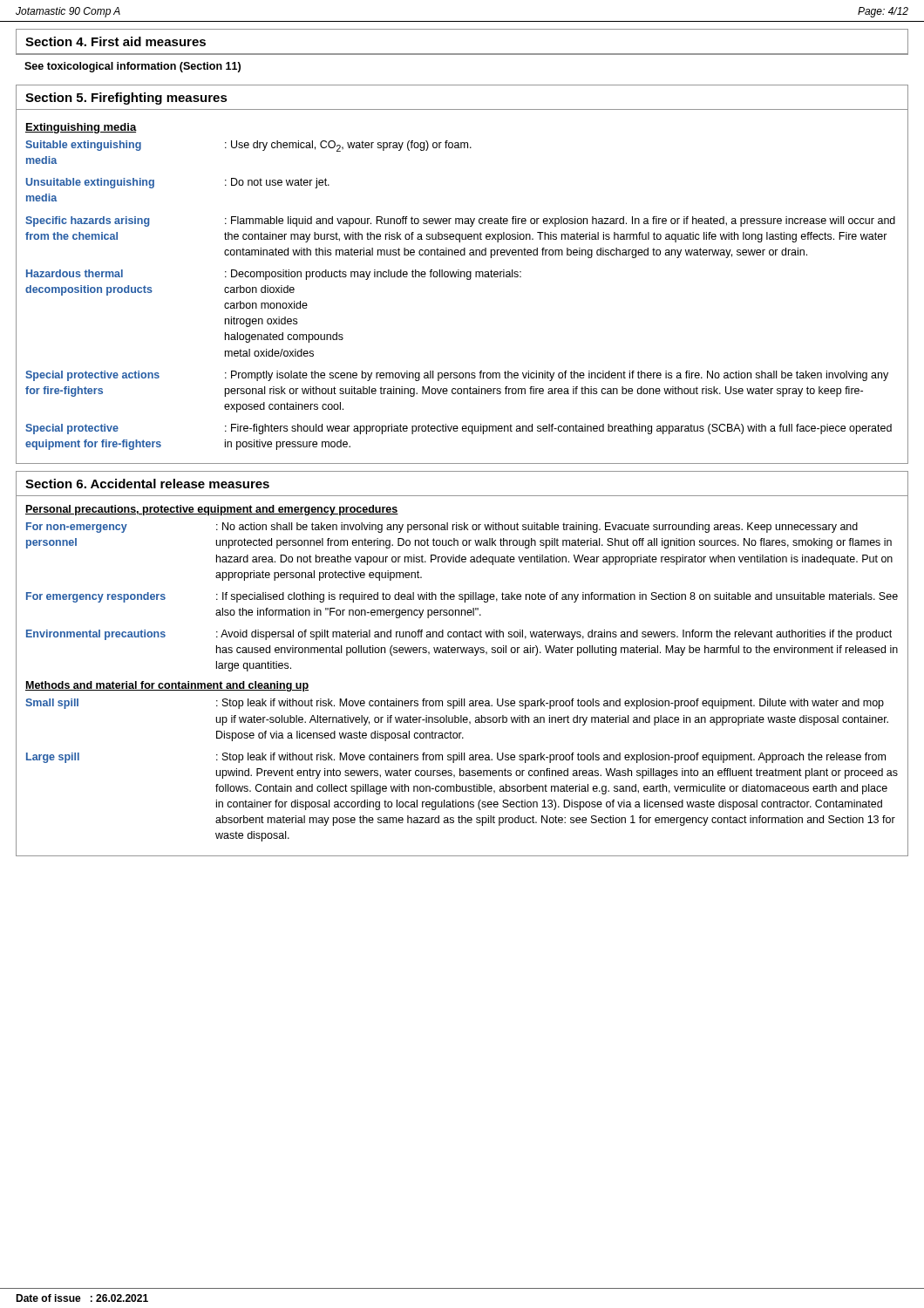This screenshot has height=1308, width=924.
Task: Locate the block of text that opens with "Special protective actionsfor fire-fighters"
Action: (x=462, y=391)
